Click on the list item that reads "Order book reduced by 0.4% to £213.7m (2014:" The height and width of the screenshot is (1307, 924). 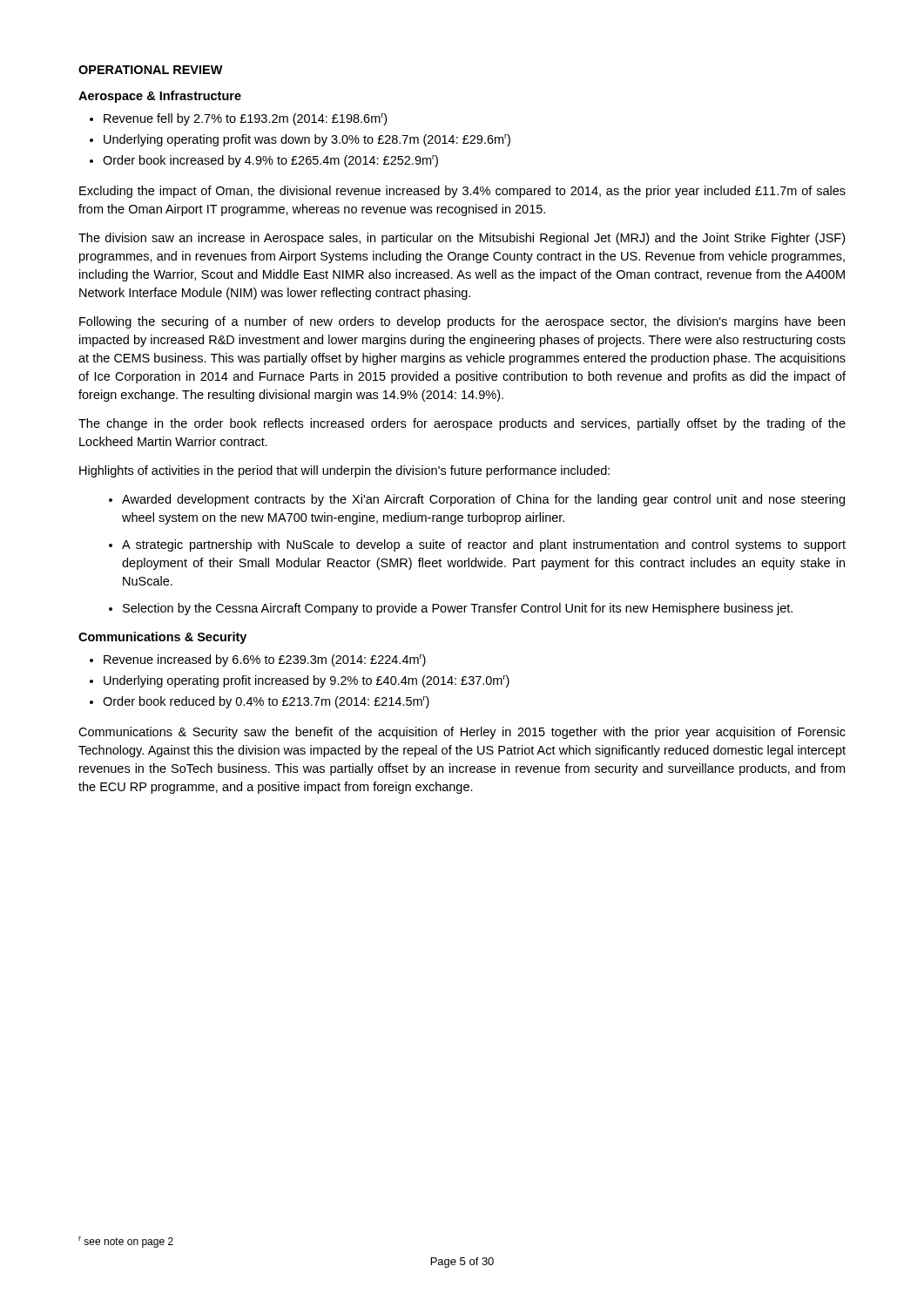266,701
